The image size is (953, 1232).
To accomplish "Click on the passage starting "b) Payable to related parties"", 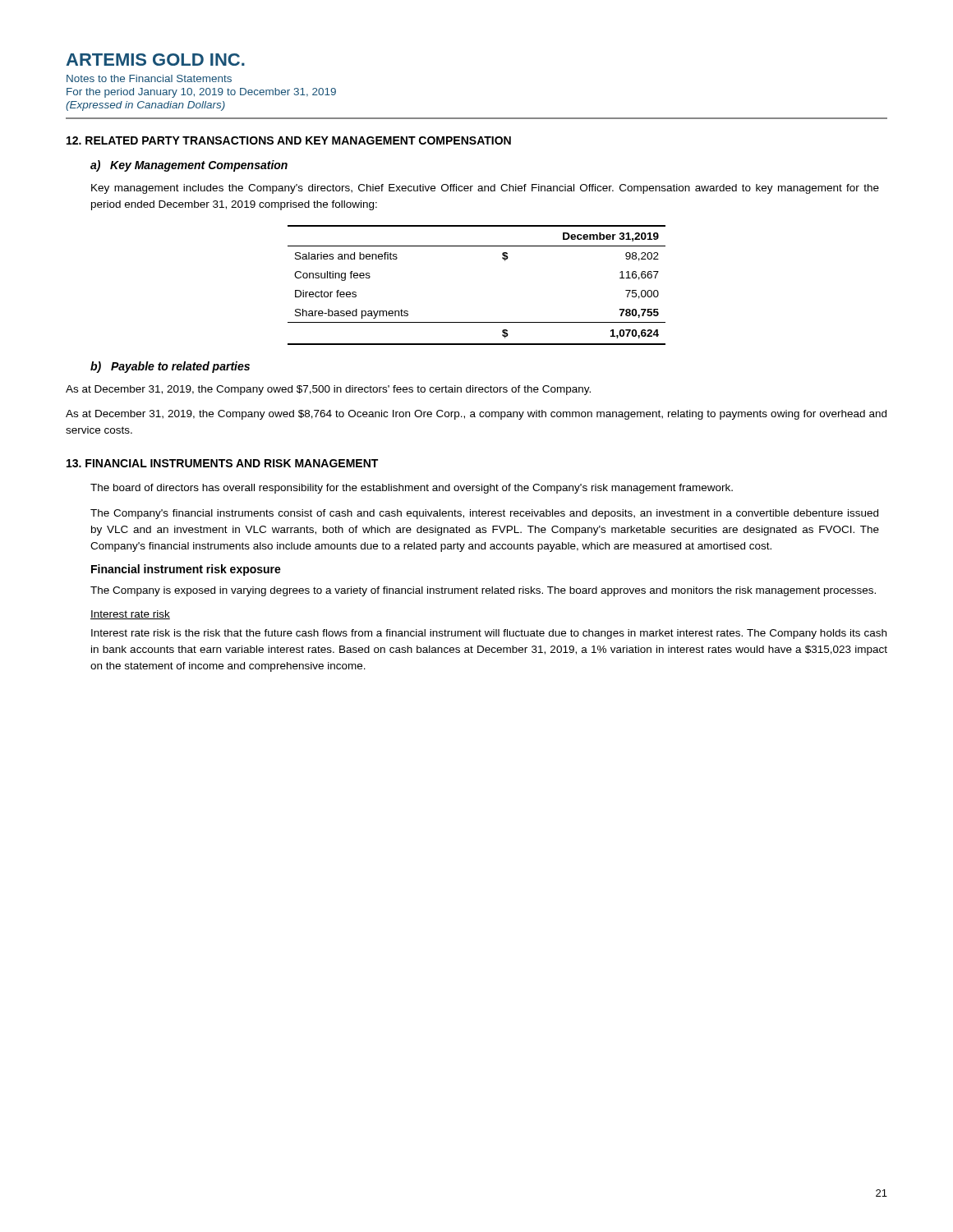I will click(170, 366).
